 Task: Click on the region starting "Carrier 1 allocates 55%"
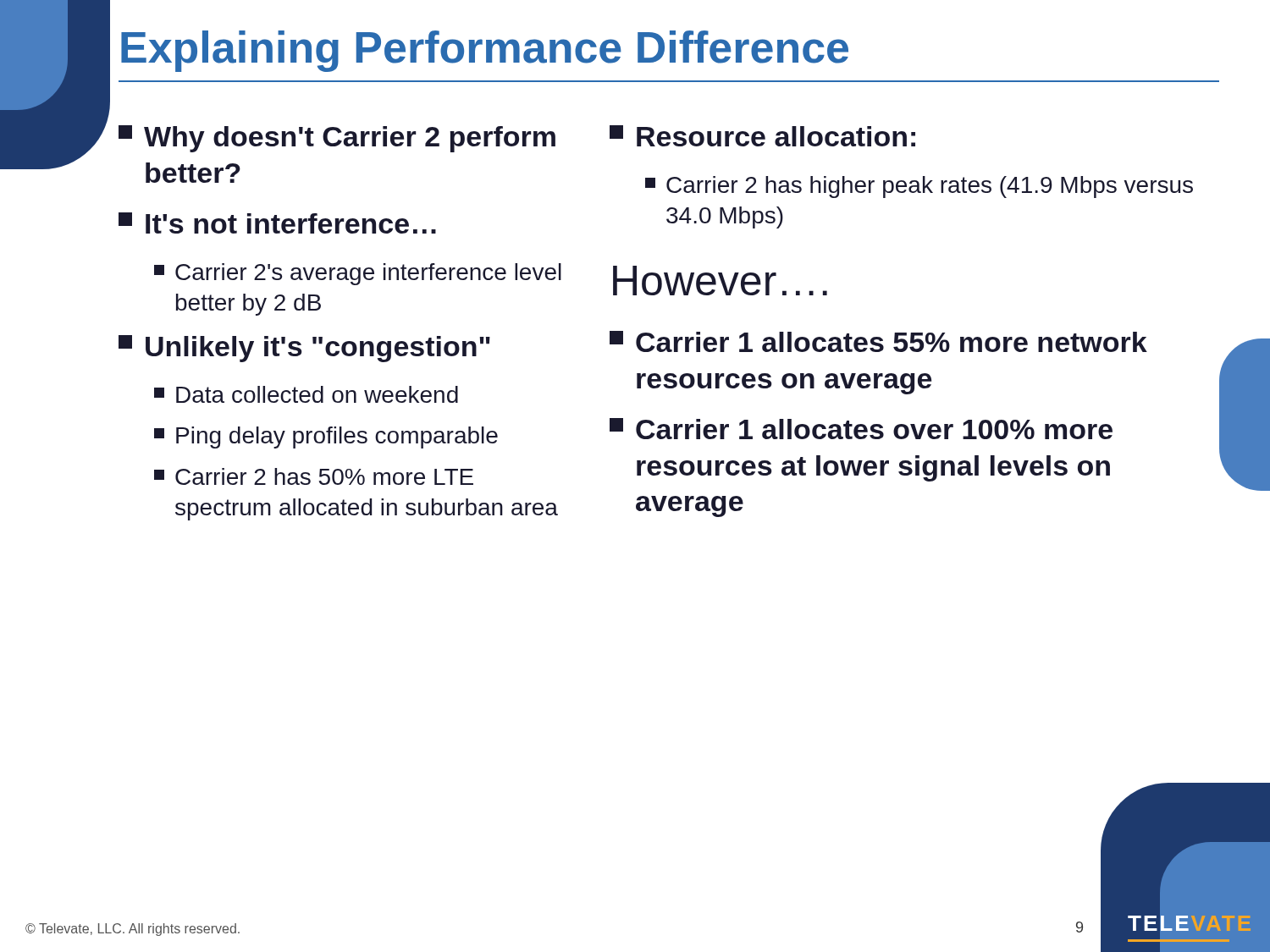[906, 360]
